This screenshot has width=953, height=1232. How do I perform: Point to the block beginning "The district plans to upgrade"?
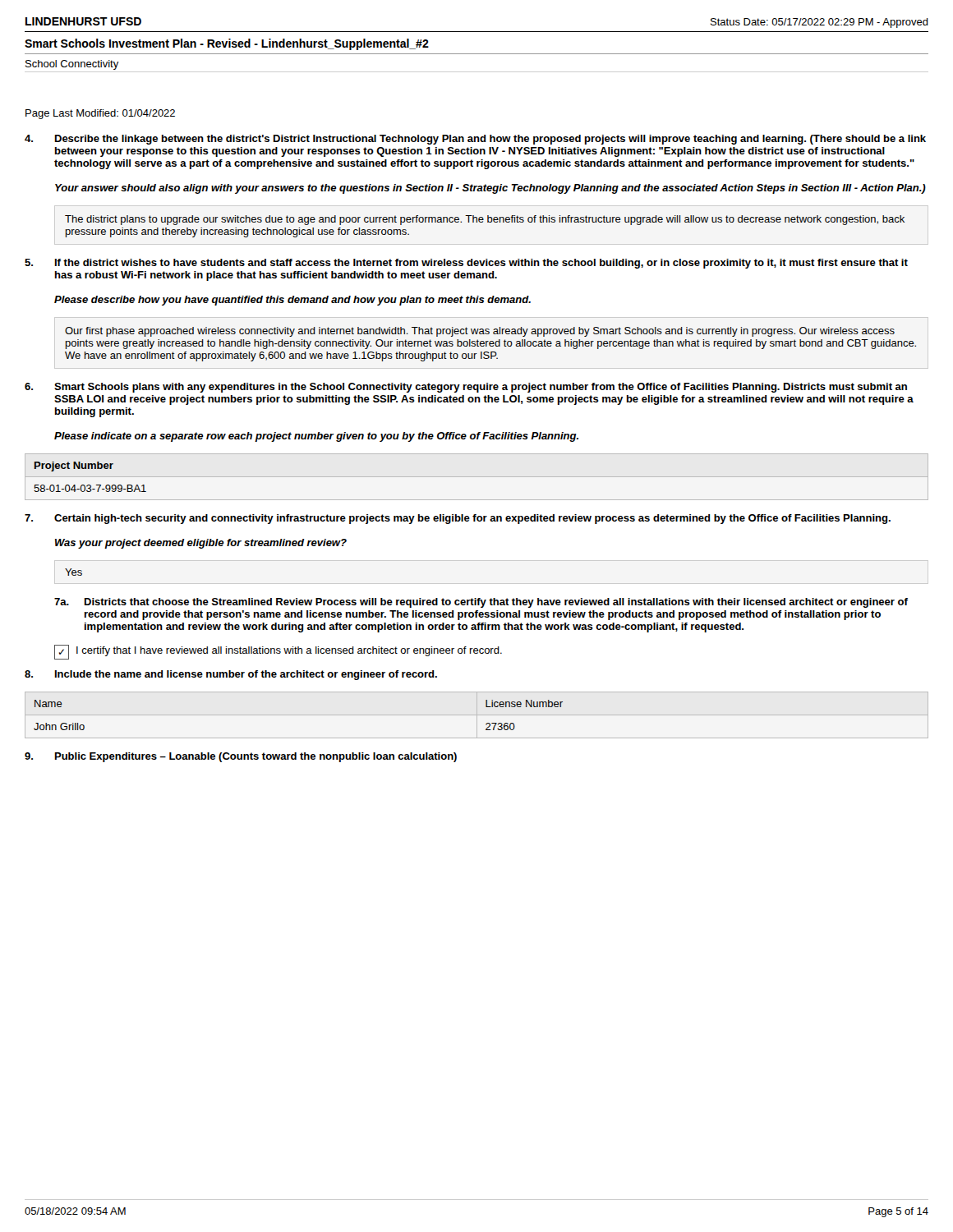(x=485, y=225)
